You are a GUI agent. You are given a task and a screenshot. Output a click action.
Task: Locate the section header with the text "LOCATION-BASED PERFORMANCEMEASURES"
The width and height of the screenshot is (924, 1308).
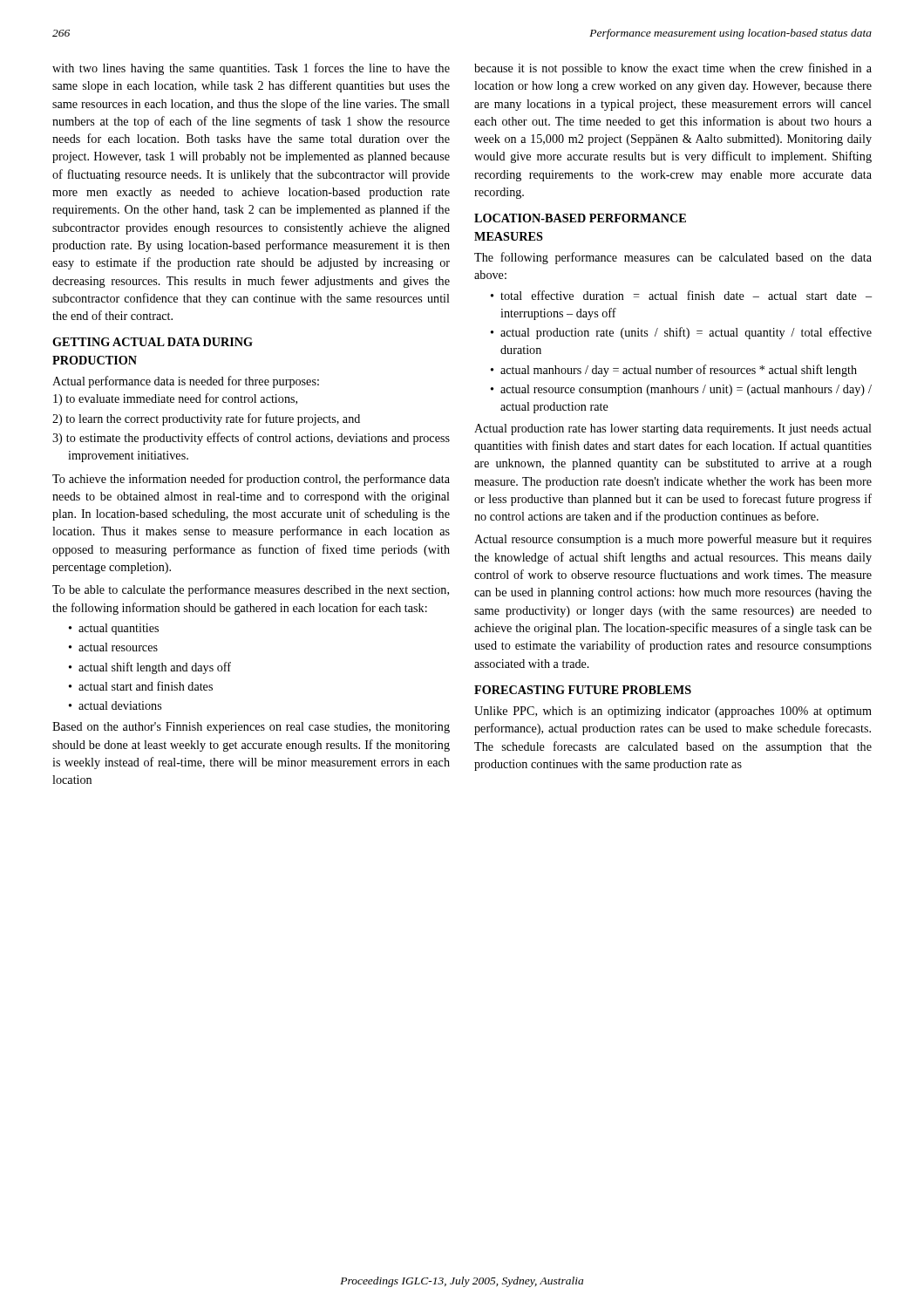point(580,227)
